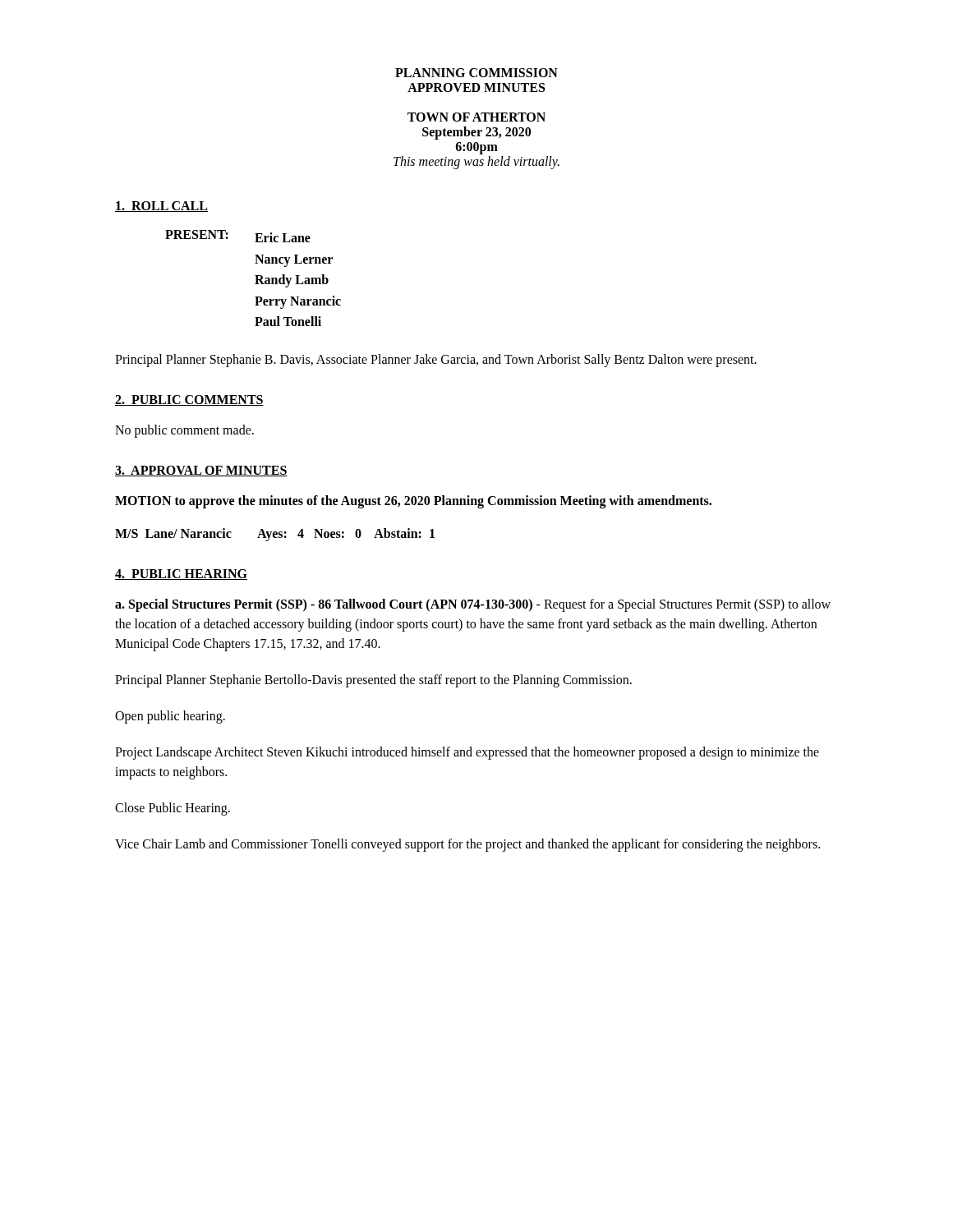Where is the passage that starts "Principal Planner Stephanie Bertollo-Davis presented the staff report"?
Viewport: 953px width, 1232px height.
point(374,680)
